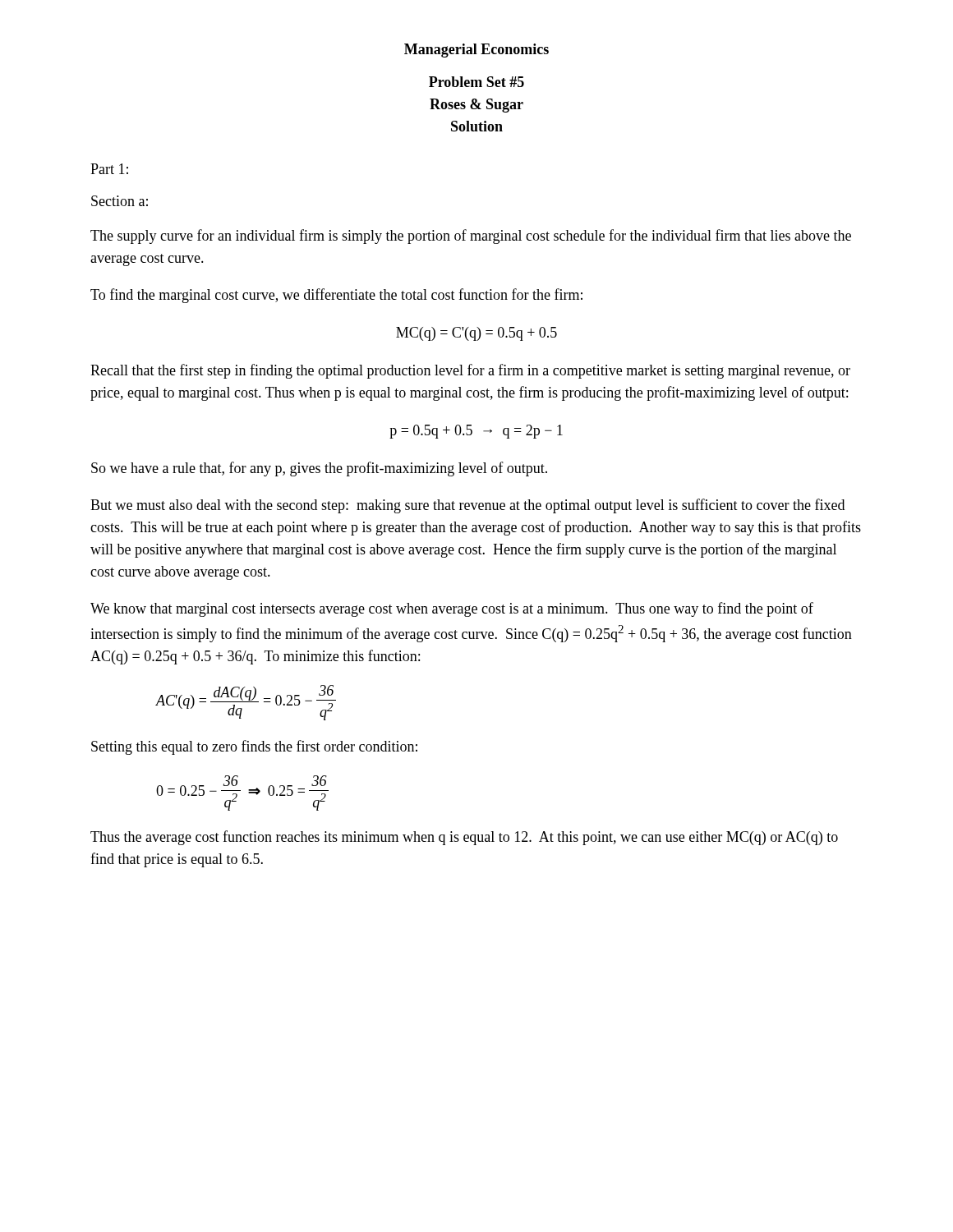
Task: Locate the text block that reads "Thus the average cost function"
Action: tap(464, 848)
